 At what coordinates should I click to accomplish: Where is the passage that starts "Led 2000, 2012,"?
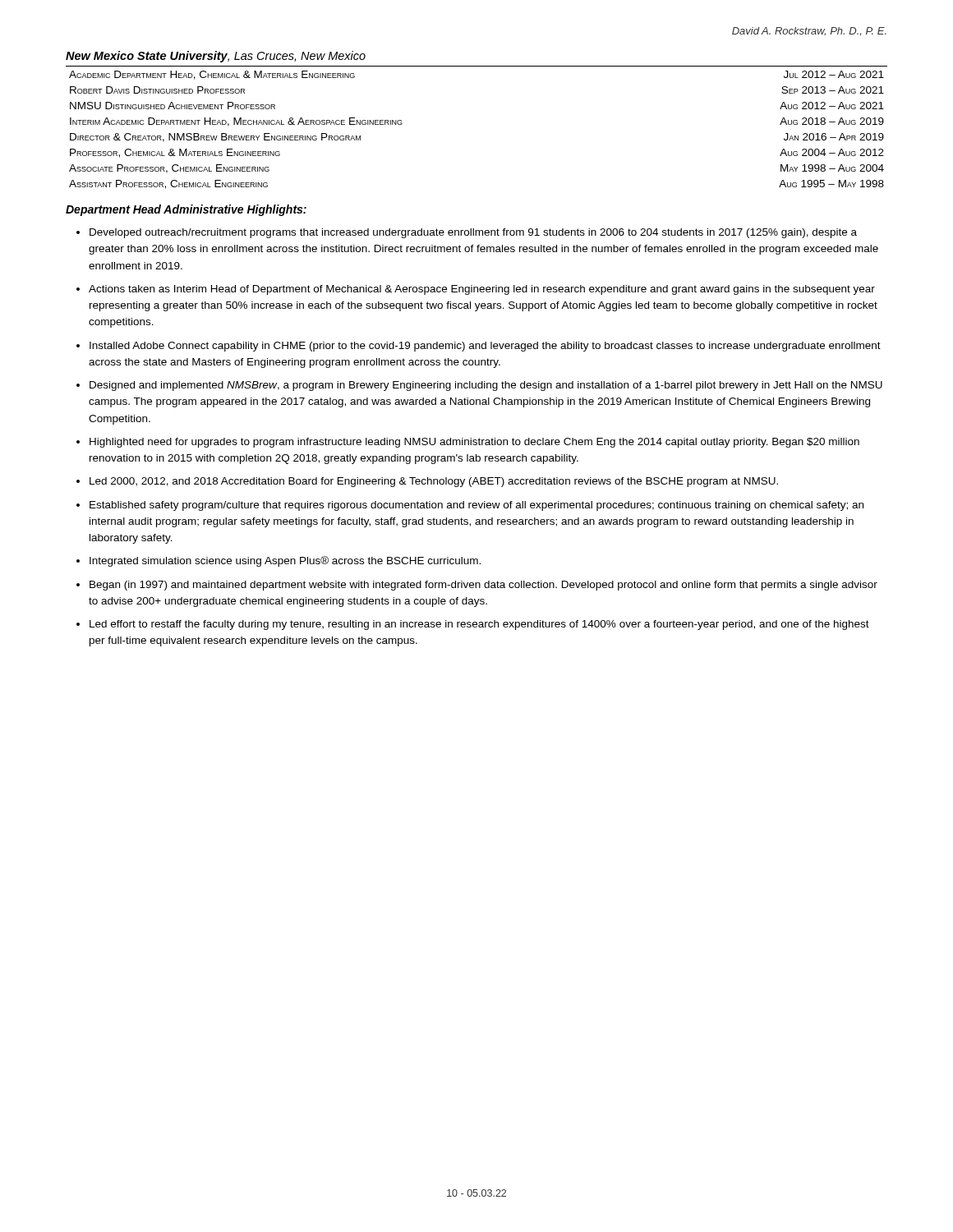click(x=434, y=481)
